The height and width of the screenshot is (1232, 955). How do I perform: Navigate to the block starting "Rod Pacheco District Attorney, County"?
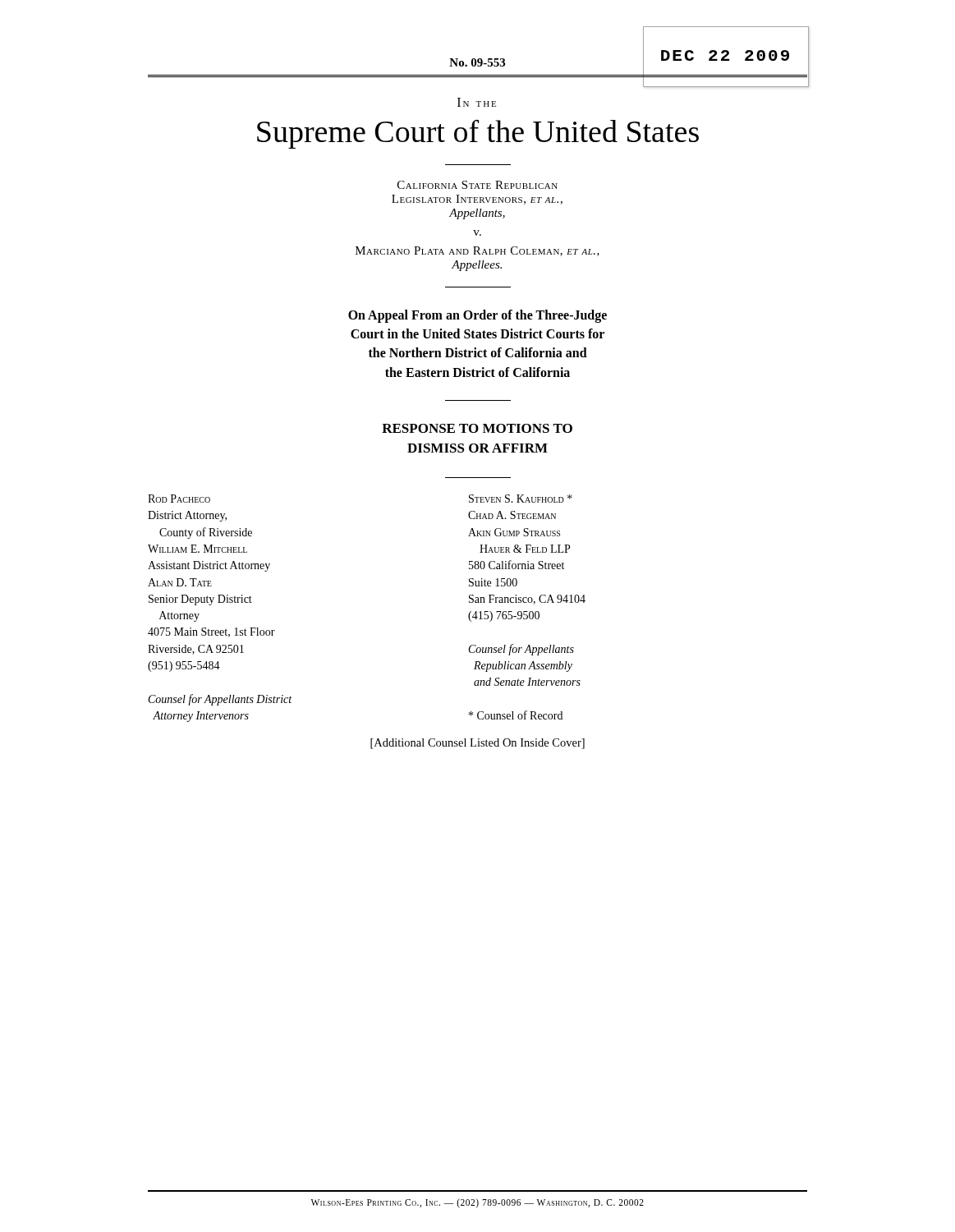click(460, 608)
